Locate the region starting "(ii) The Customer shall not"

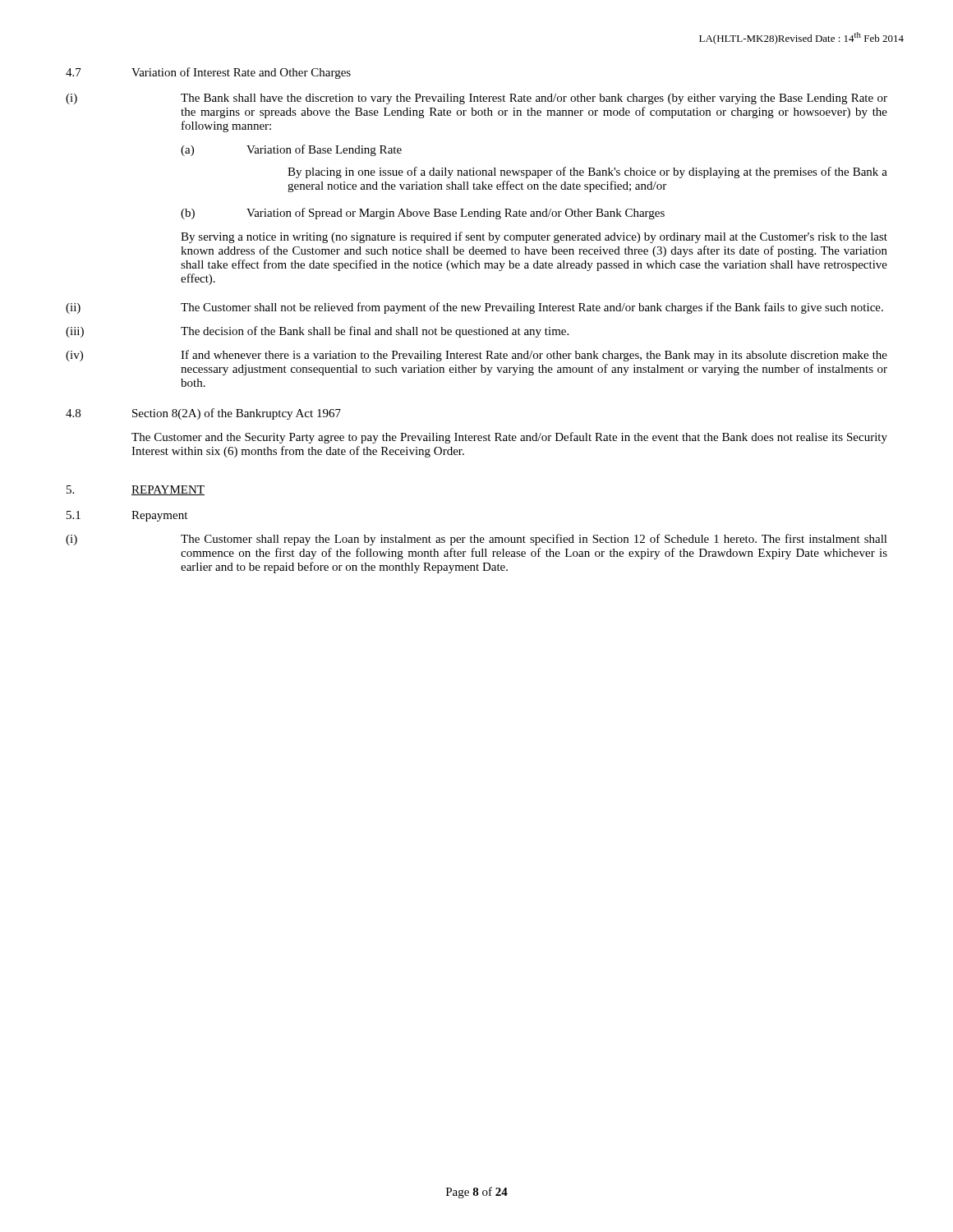(476, 308)
